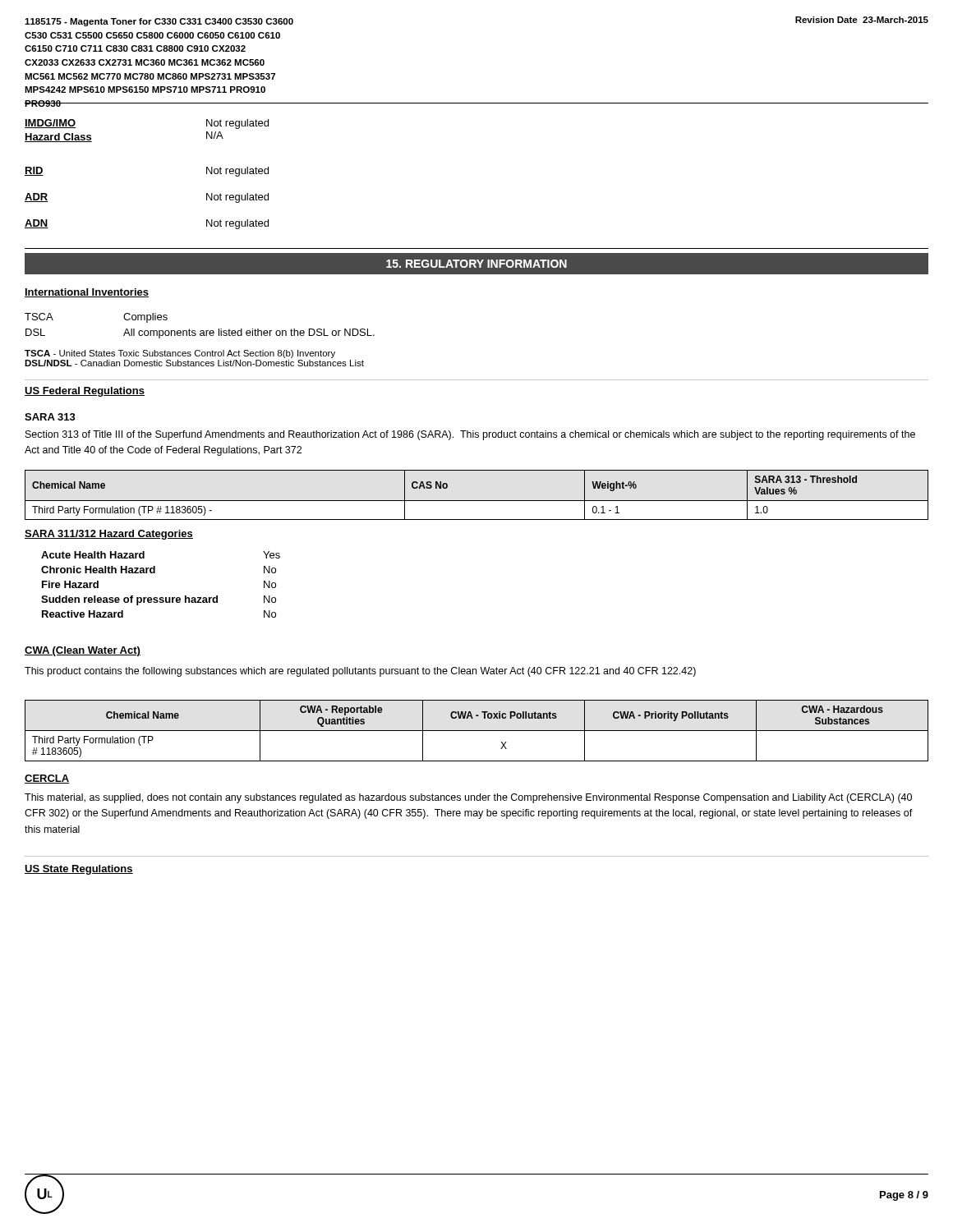Click on the section header containing "US State Regulations"
This screenshot has width=953, height=1232.
click(79, 869)
